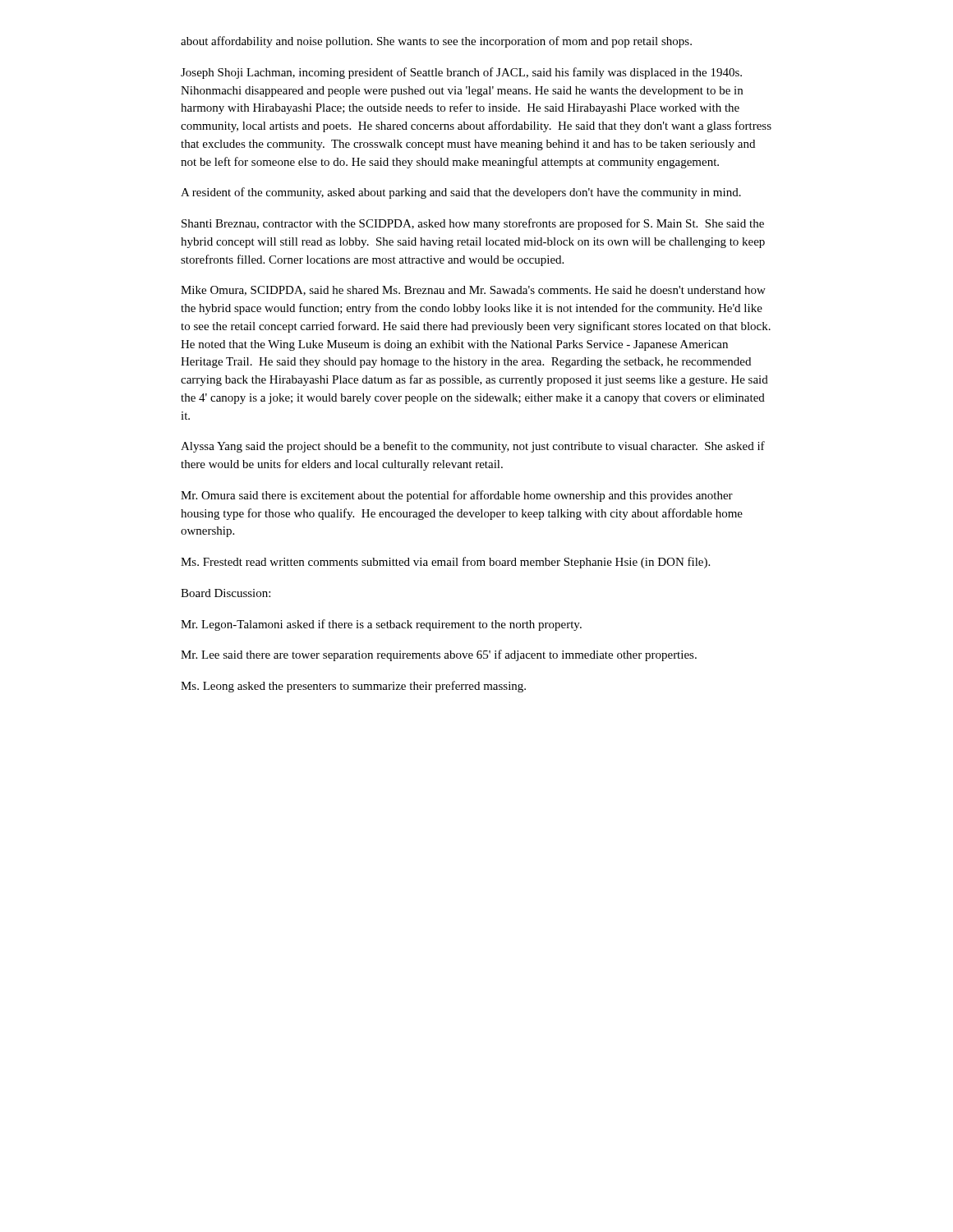Viewport: 953px width, 1232px height.
Task: Click on the block starting "Shanti Breznau, contractor with the"
Action: 473,241
